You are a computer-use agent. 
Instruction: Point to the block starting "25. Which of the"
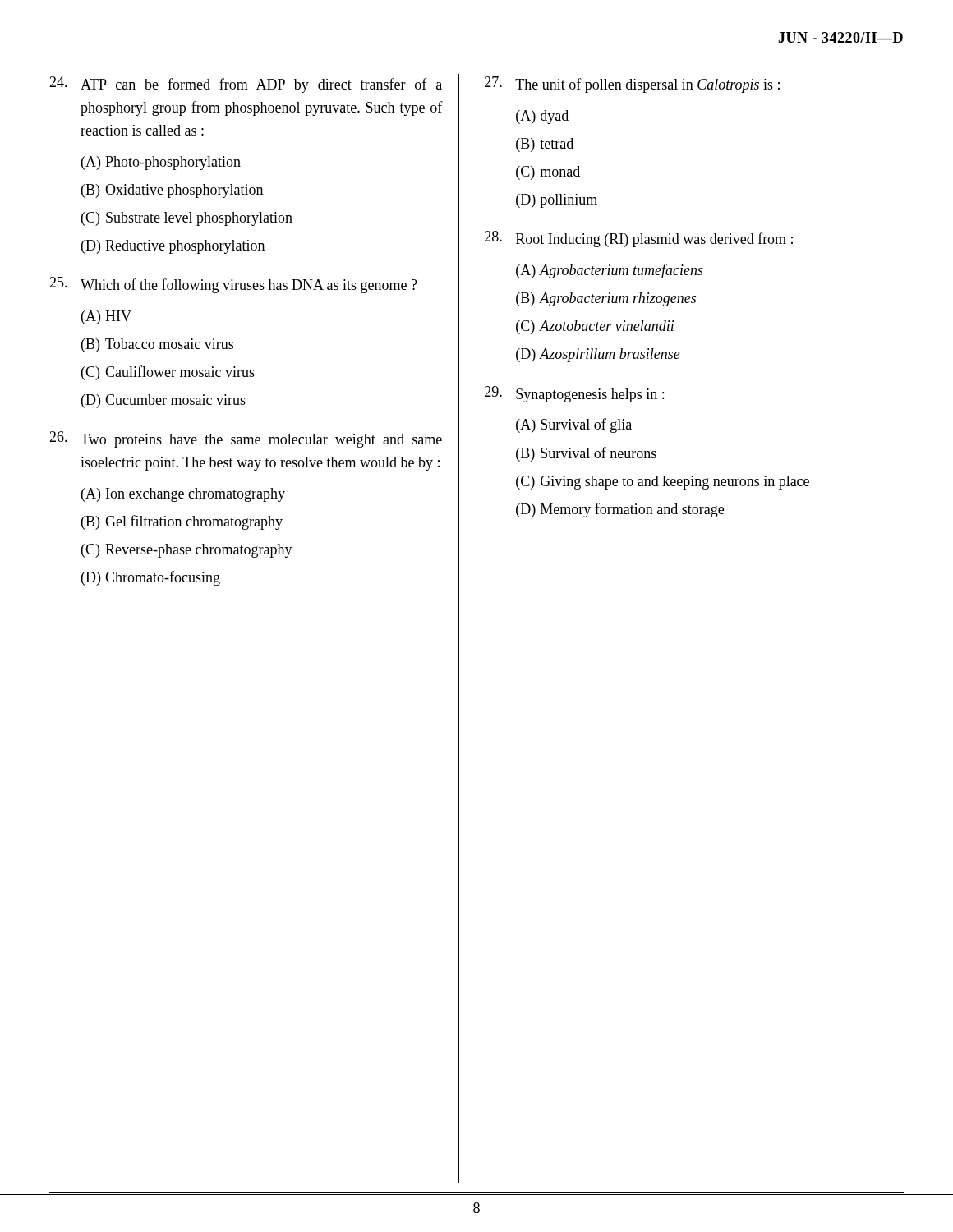(x=233, y=285)
